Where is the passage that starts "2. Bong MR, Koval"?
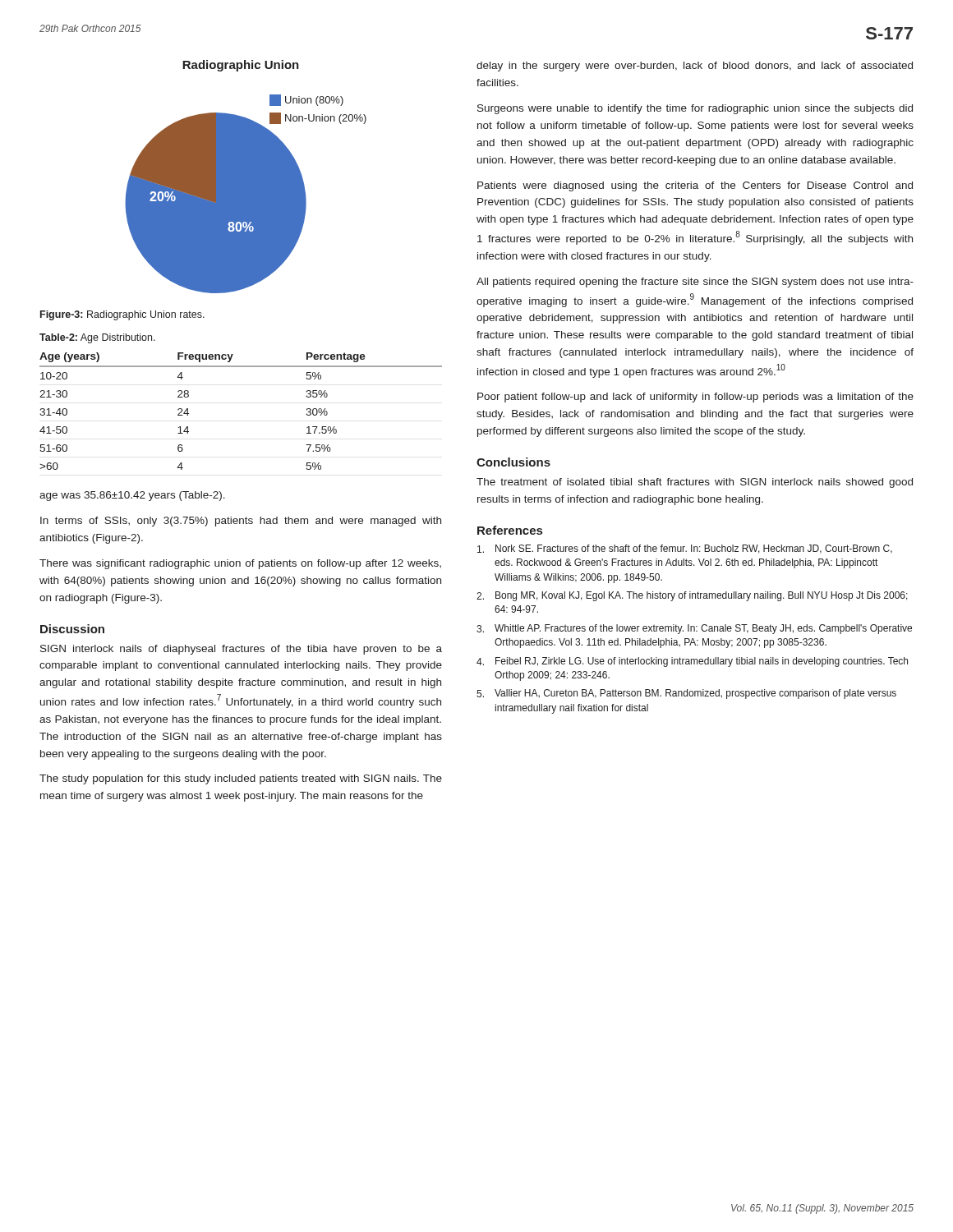Image resolution: width=953 pixels, height=1232 pixels. 695,603
